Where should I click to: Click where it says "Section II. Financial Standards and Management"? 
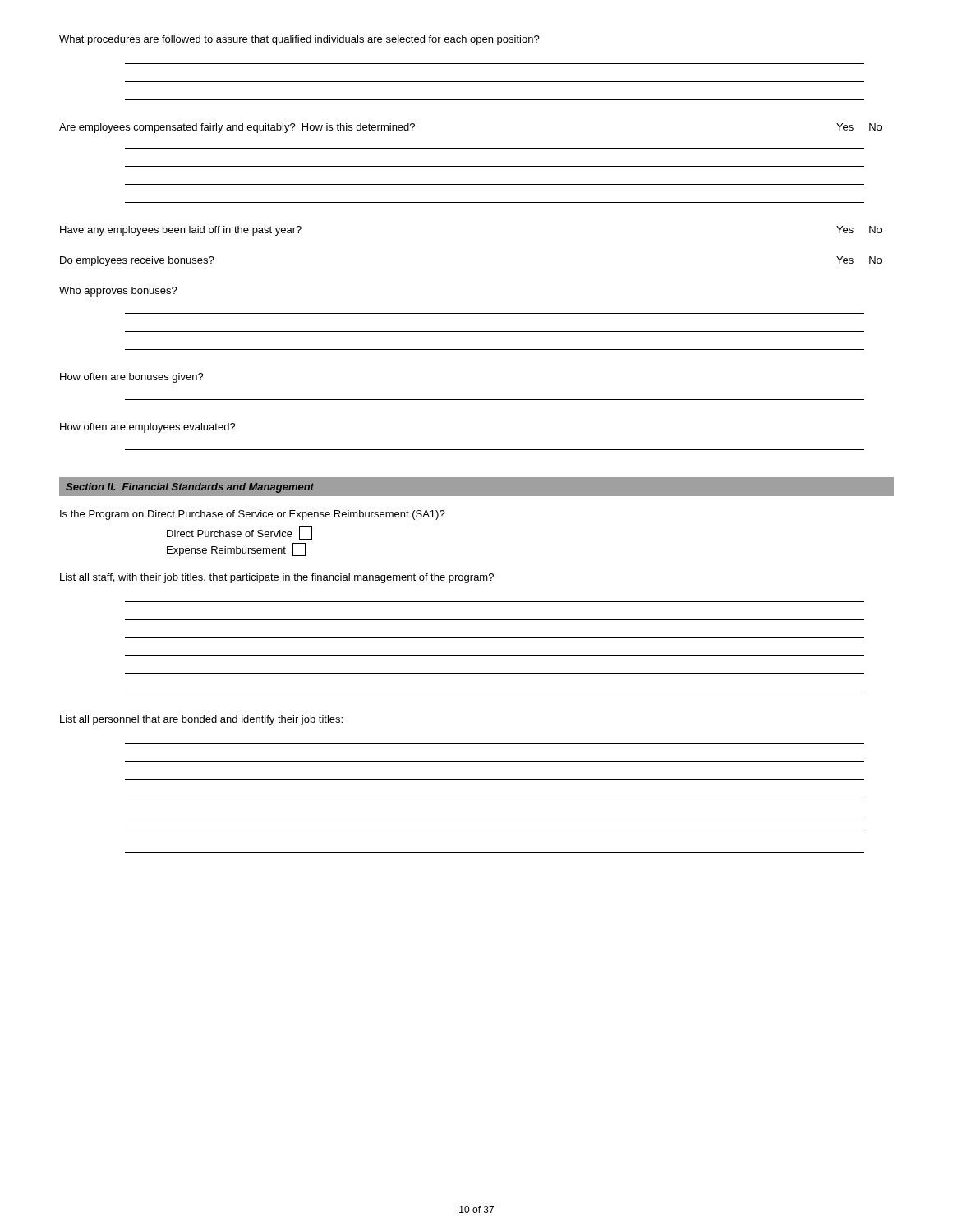coord(476,487)
